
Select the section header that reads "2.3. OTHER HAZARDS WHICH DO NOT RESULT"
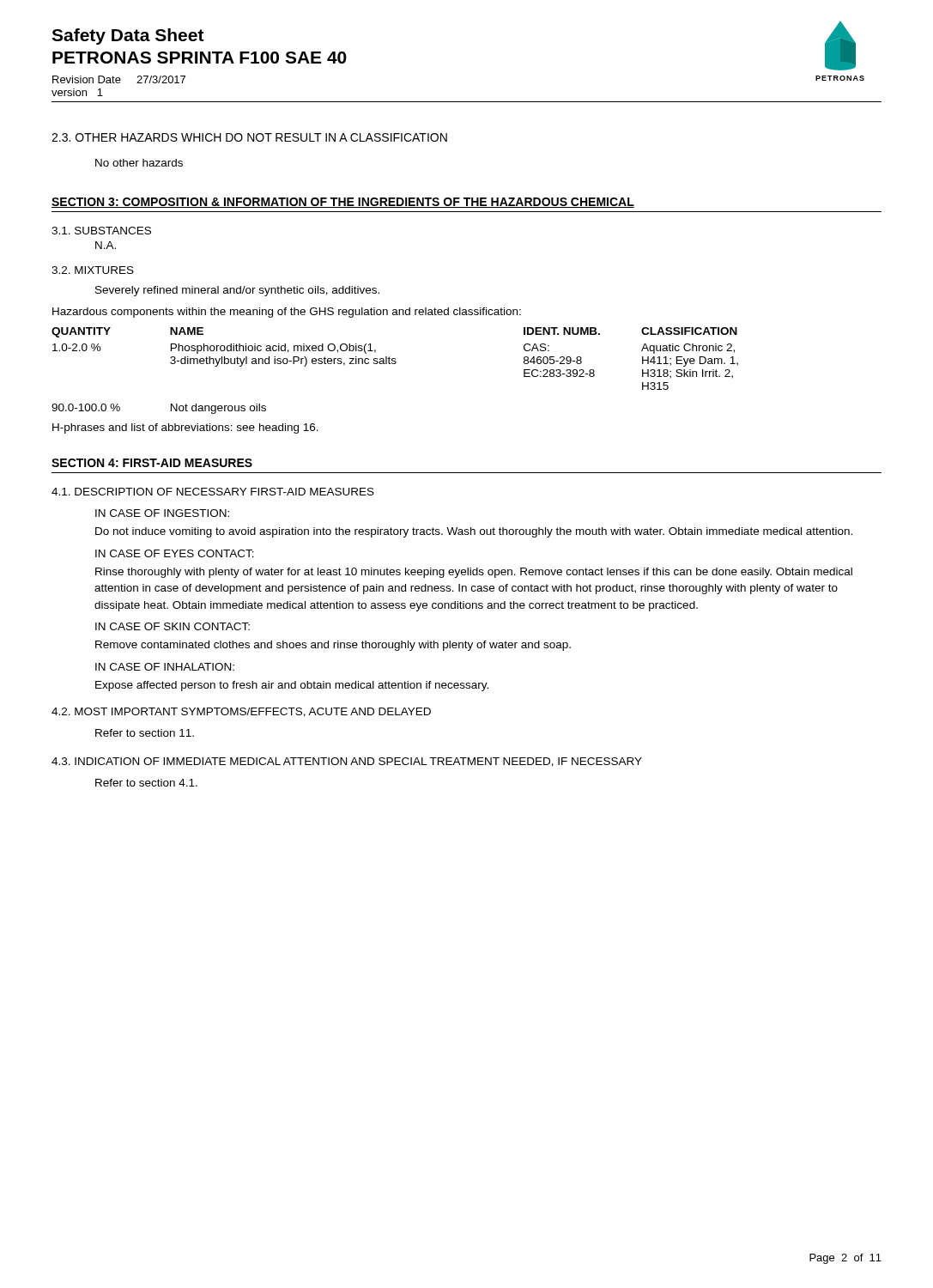click(250, 137)
